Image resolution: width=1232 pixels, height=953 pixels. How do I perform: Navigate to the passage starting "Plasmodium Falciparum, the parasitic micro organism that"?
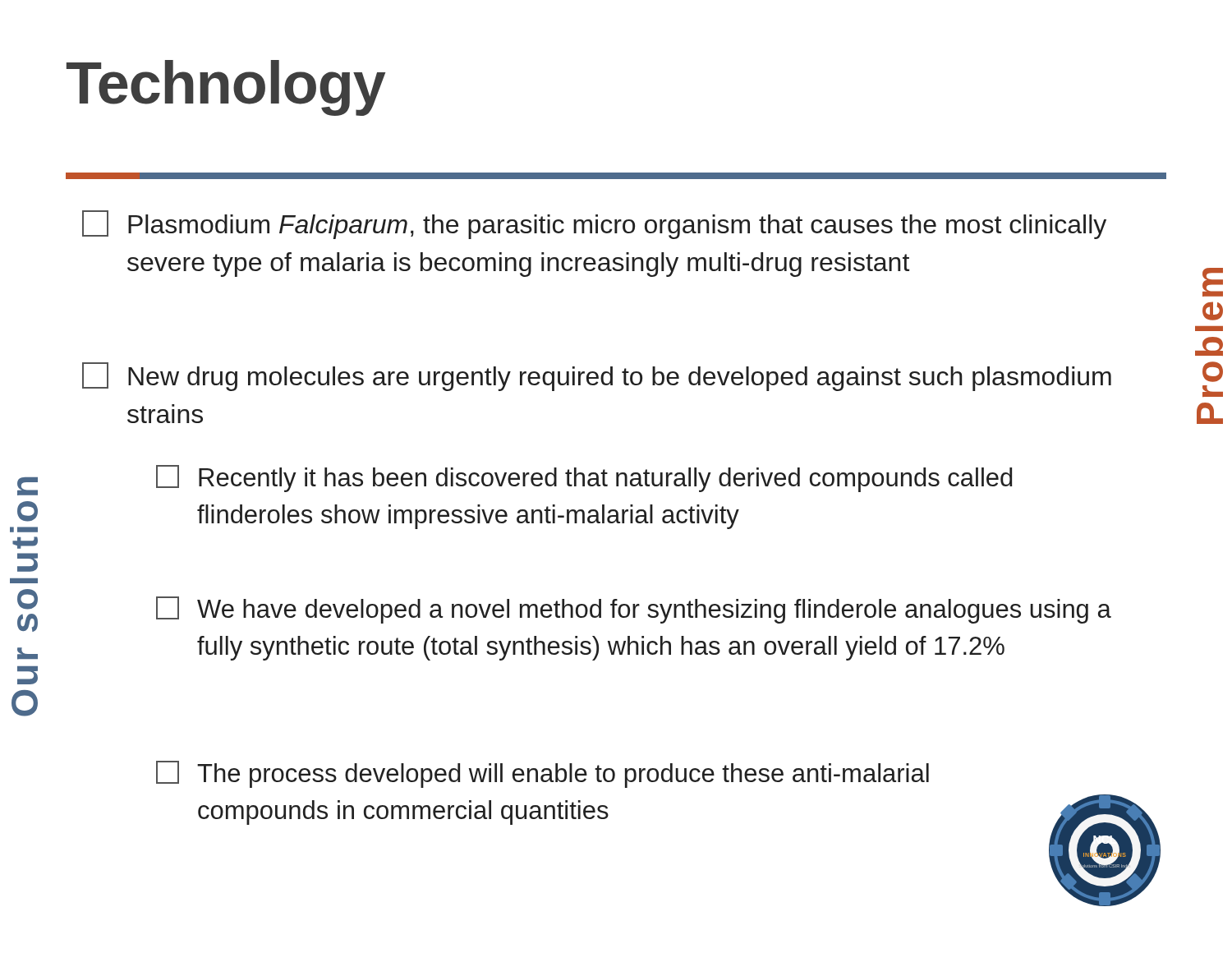(608, 243)
